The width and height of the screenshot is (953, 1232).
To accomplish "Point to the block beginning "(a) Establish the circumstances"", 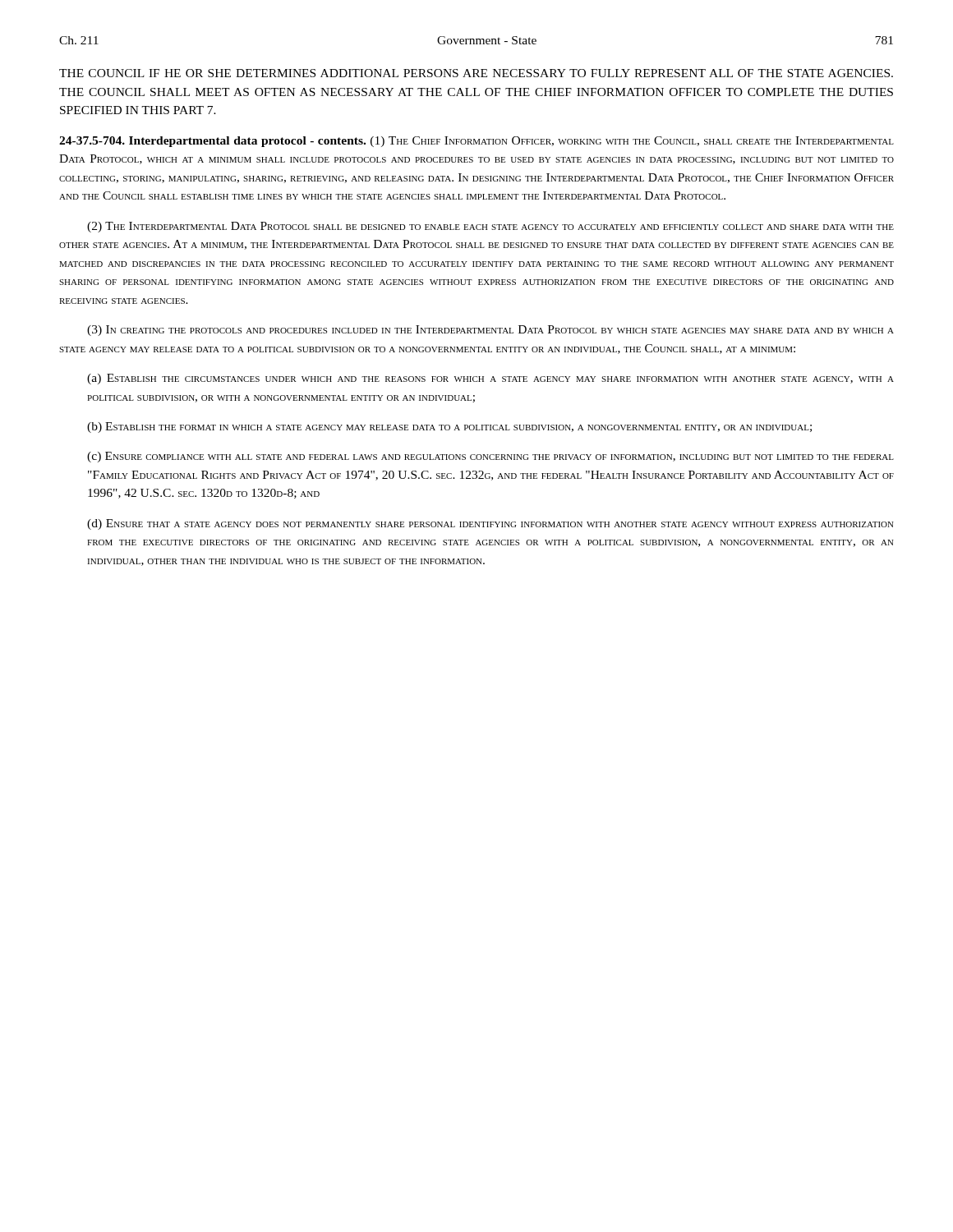I will (x=491, y=387).
